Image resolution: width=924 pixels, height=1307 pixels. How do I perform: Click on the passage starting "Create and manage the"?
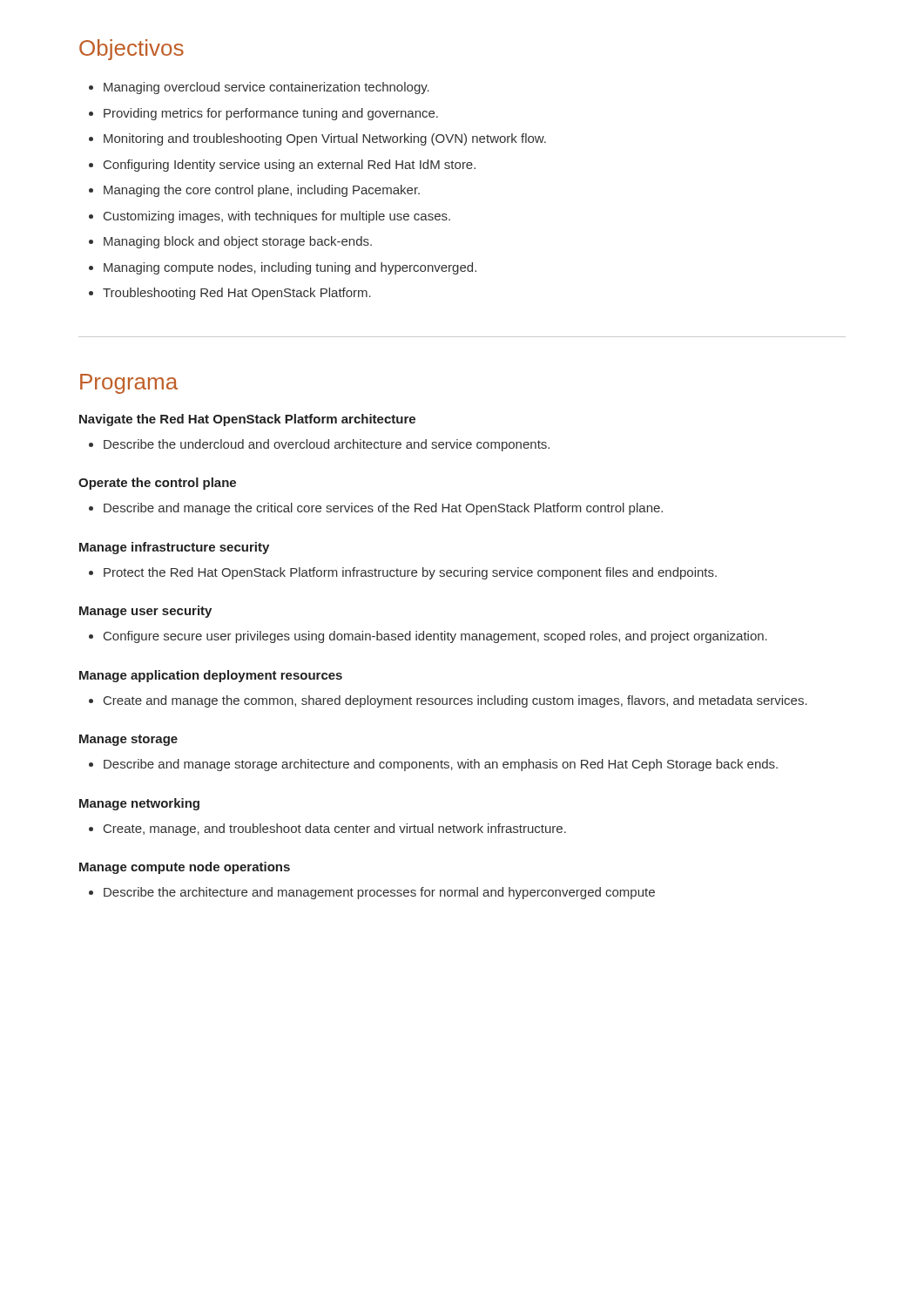click(474, 700)
